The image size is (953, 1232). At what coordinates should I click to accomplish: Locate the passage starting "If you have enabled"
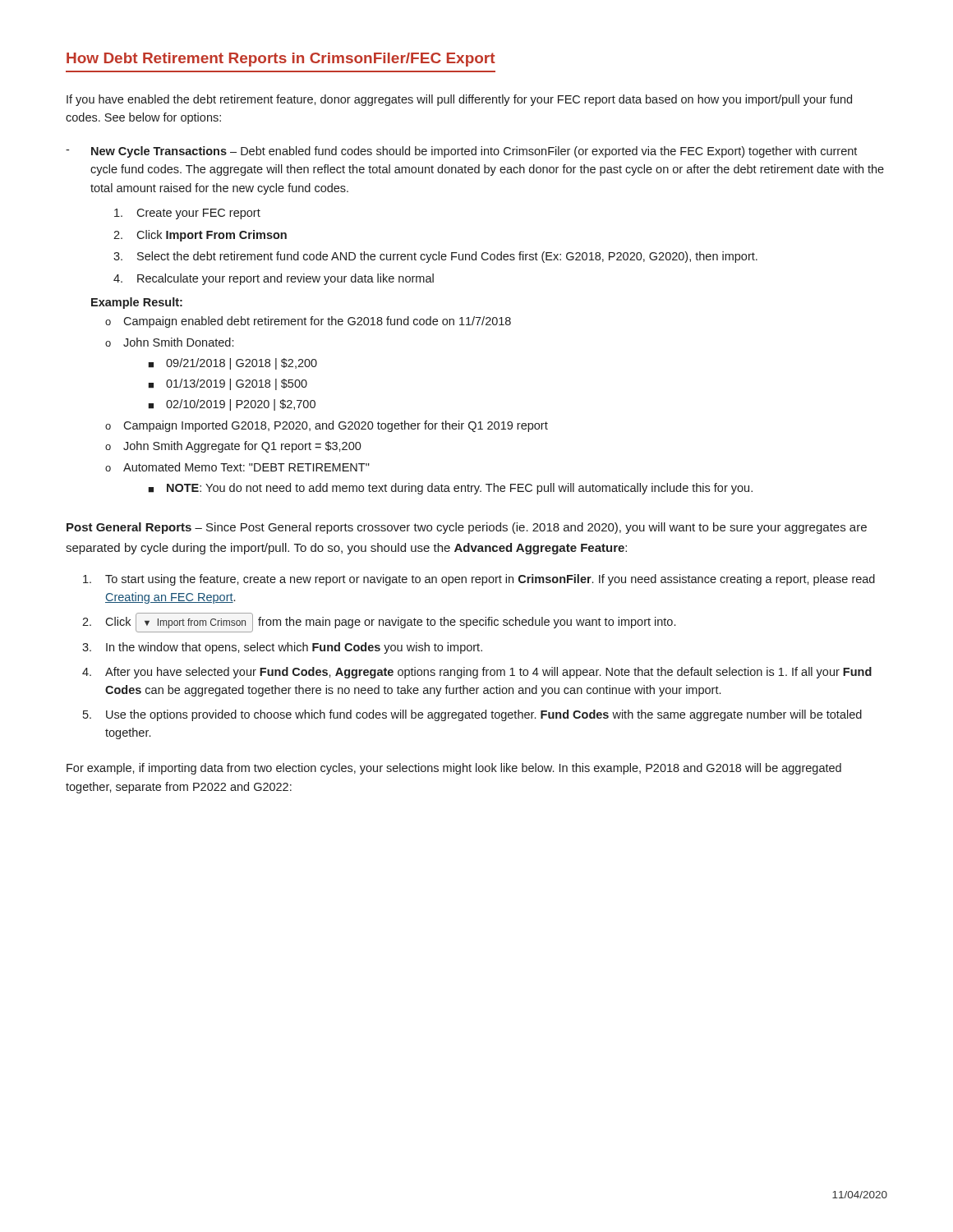point(459,109)
